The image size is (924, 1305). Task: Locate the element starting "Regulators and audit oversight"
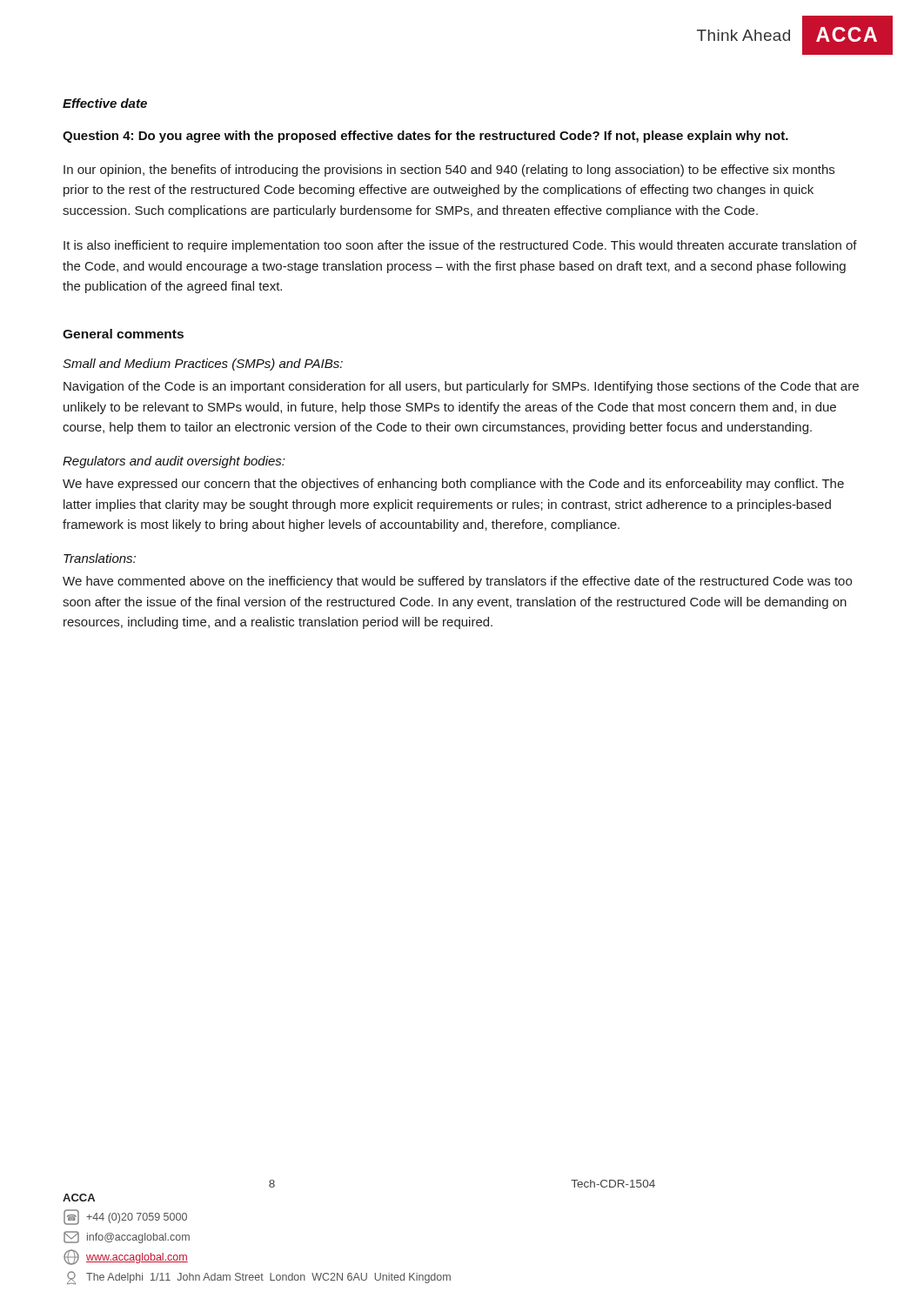174,461
